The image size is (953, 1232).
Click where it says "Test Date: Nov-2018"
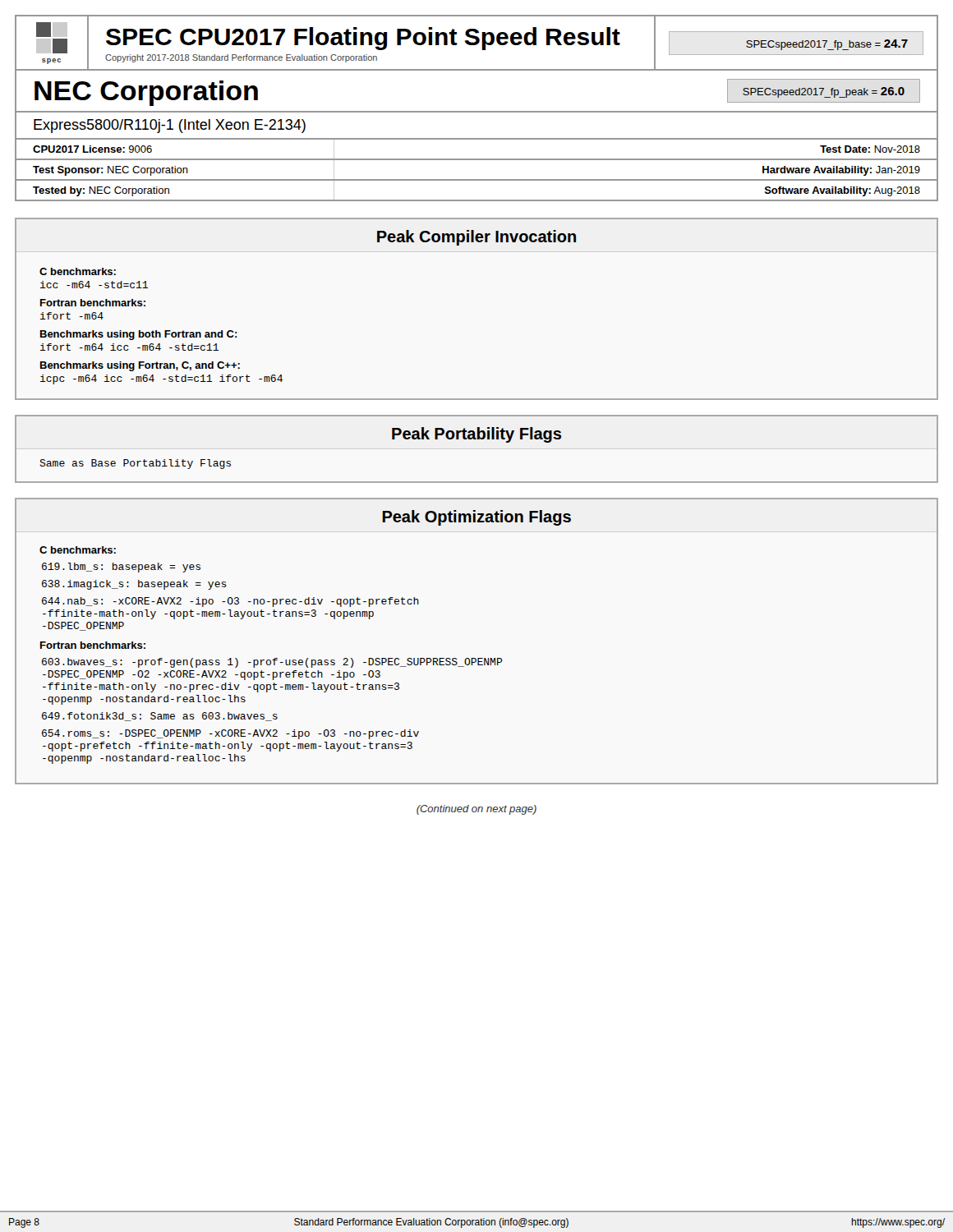[x=870, y=149]
